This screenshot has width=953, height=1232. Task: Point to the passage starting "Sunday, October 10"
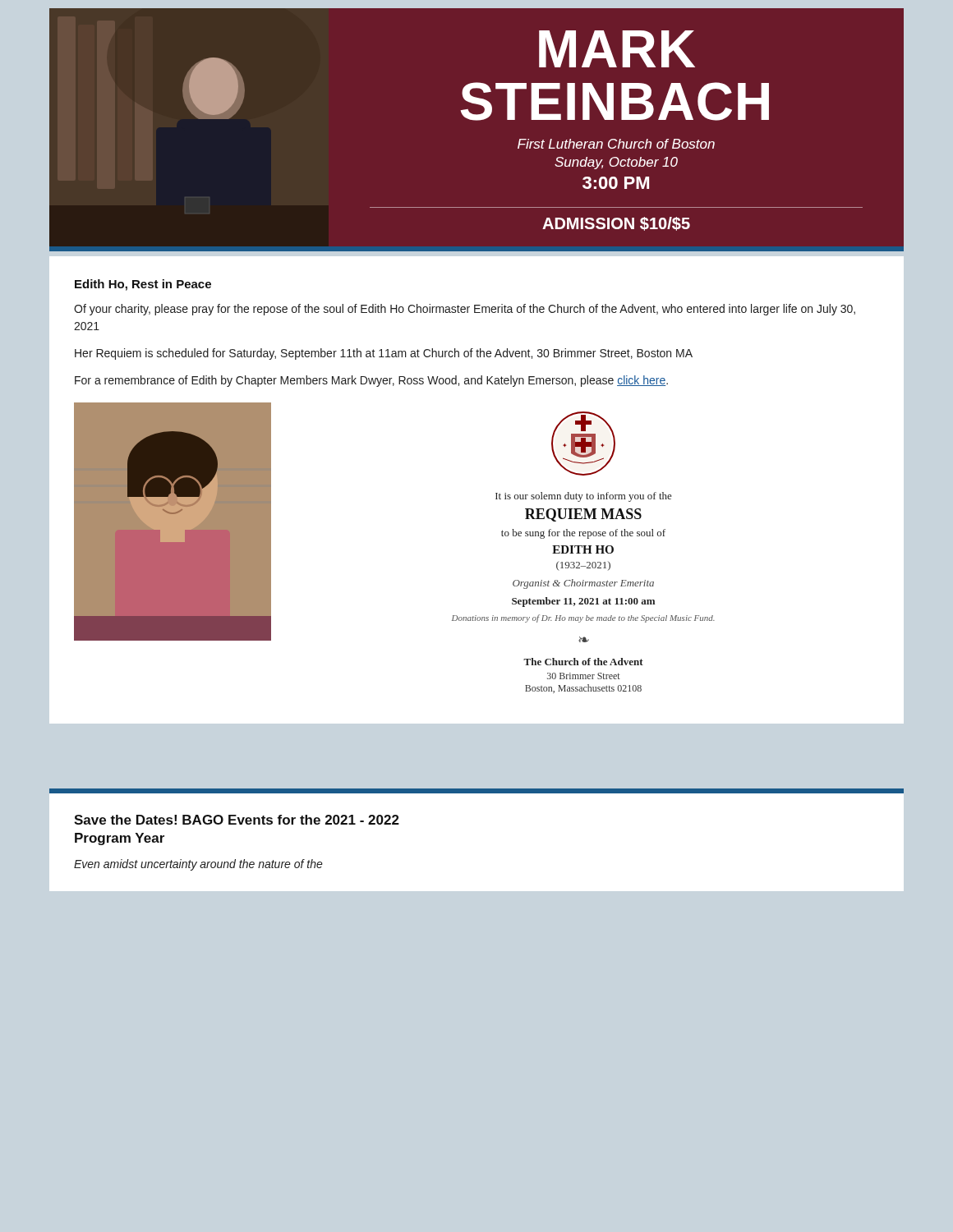click(616, 162)
